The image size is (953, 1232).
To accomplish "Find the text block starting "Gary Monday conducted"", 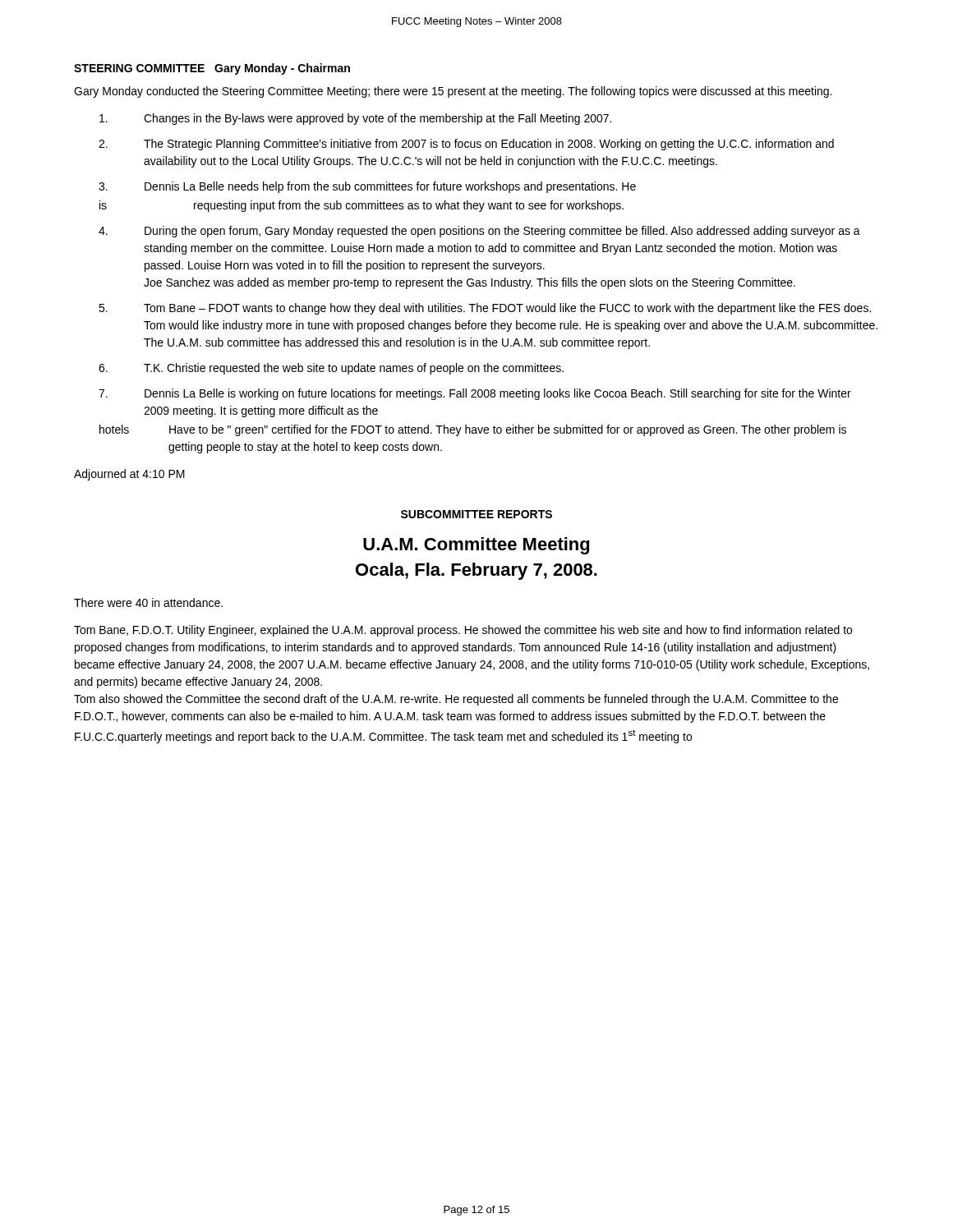I will click(453, 91).
